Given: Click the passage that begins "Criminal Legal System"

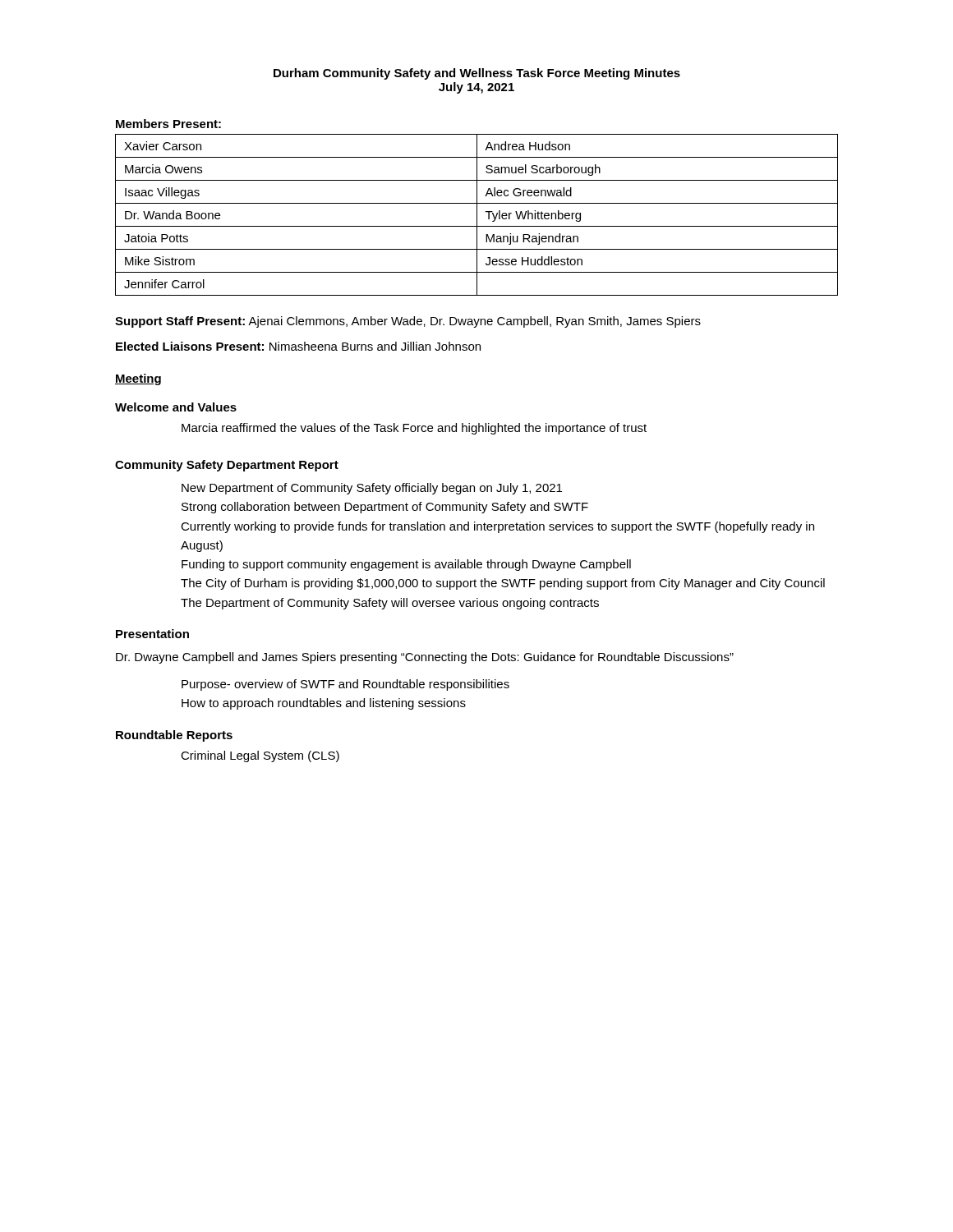Looking at the screenshot, I should [x=260, y=755].
